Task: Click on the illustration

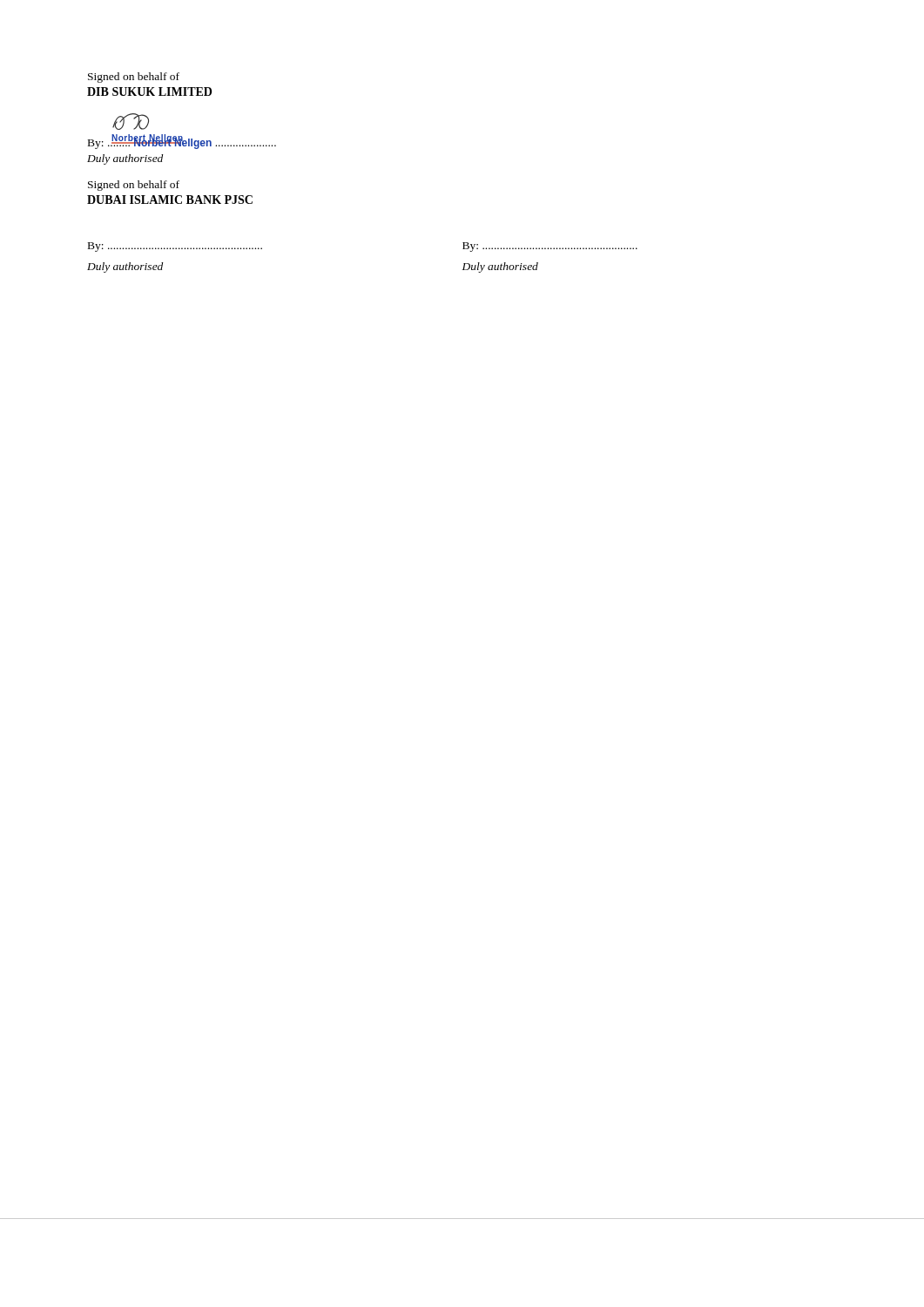Action: pyautogui.click(x=174, y=124)
